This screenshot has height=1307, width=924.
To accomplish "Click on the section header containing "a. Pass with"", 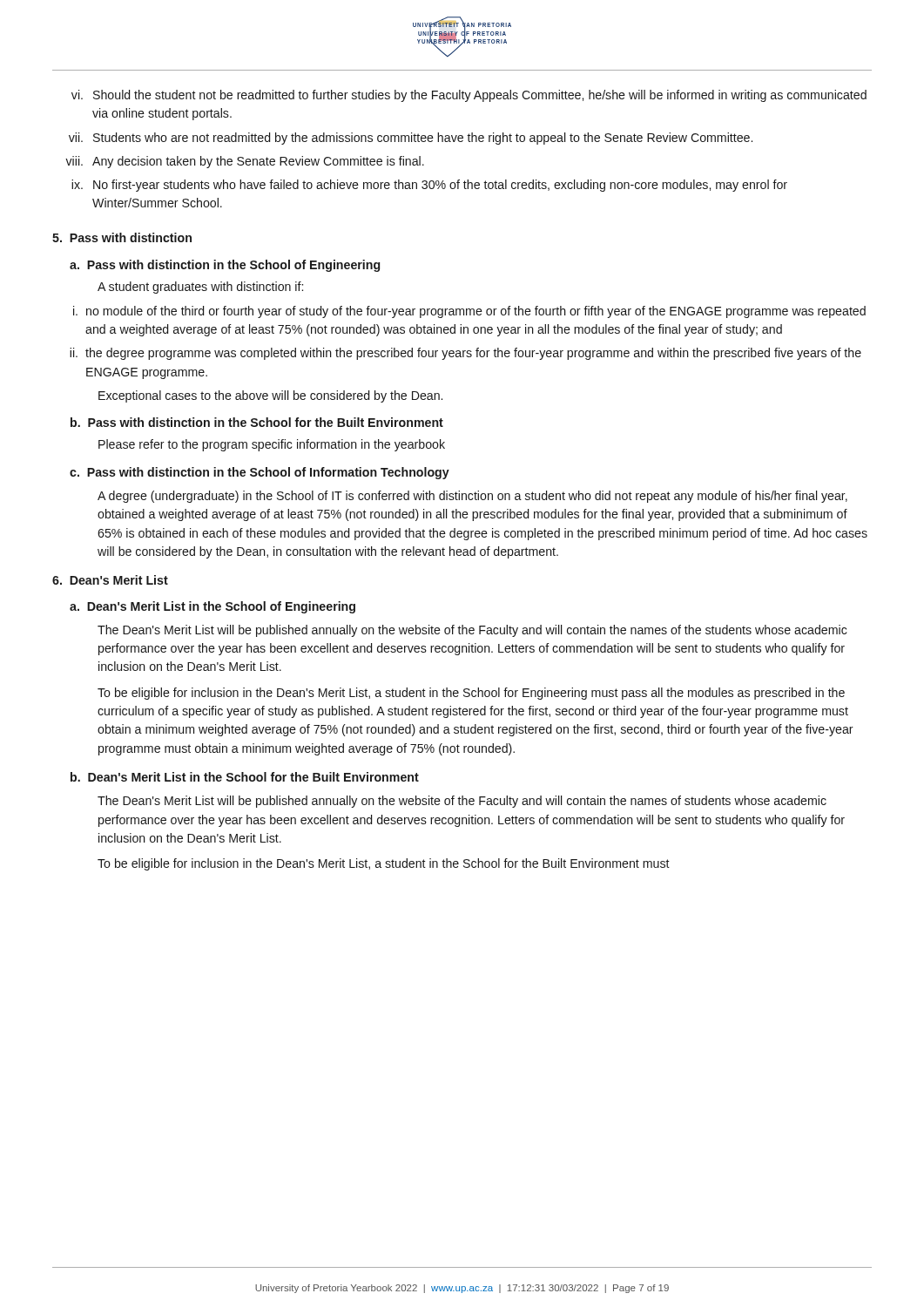I will (225, 265).
